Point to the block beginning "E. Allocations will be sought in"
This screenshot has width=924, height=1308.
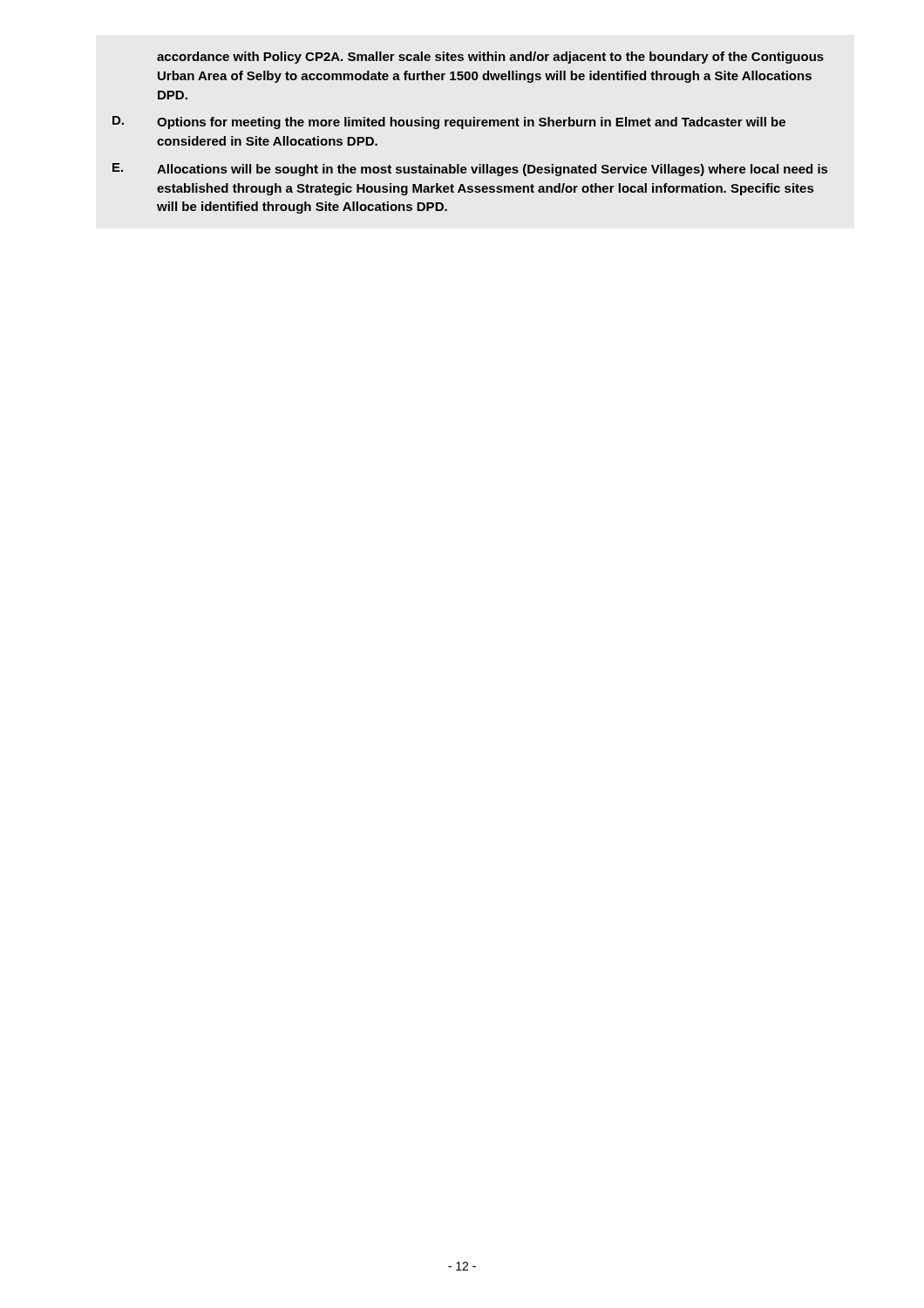[475, 188]
